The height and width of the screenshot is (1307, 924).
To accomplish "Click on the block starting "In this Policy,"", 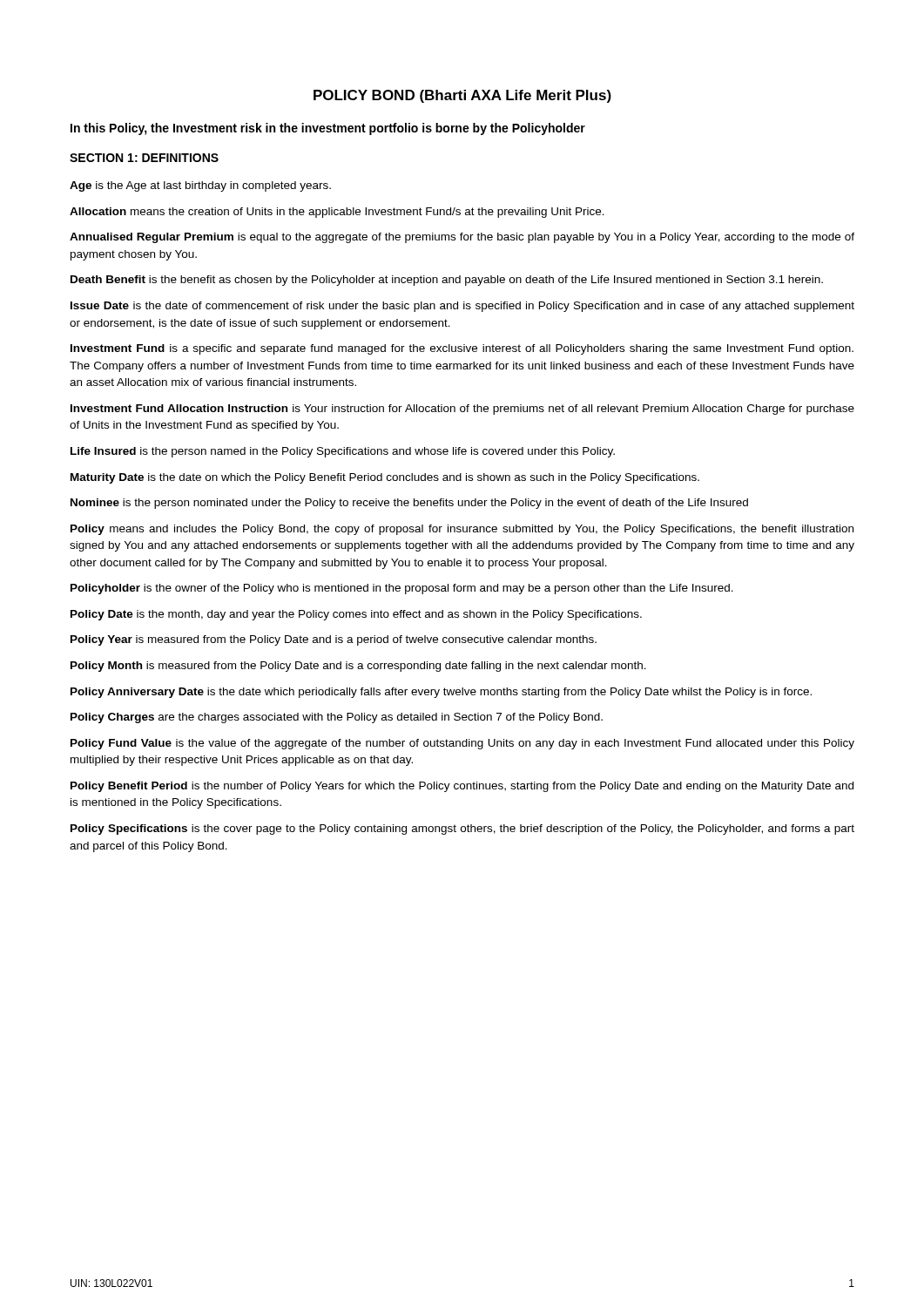I will 327,128.
